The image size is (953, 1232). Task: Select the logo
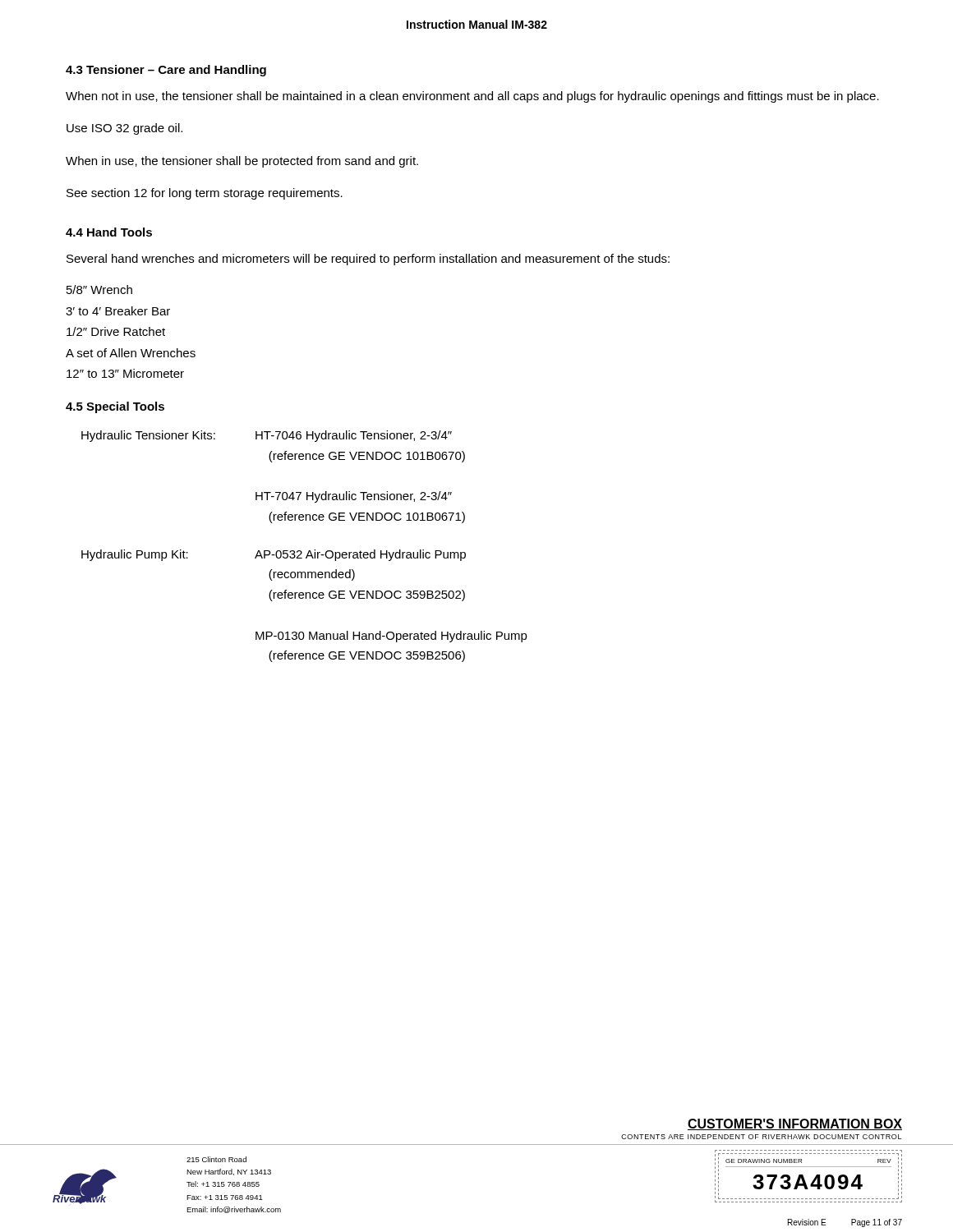110,1181
